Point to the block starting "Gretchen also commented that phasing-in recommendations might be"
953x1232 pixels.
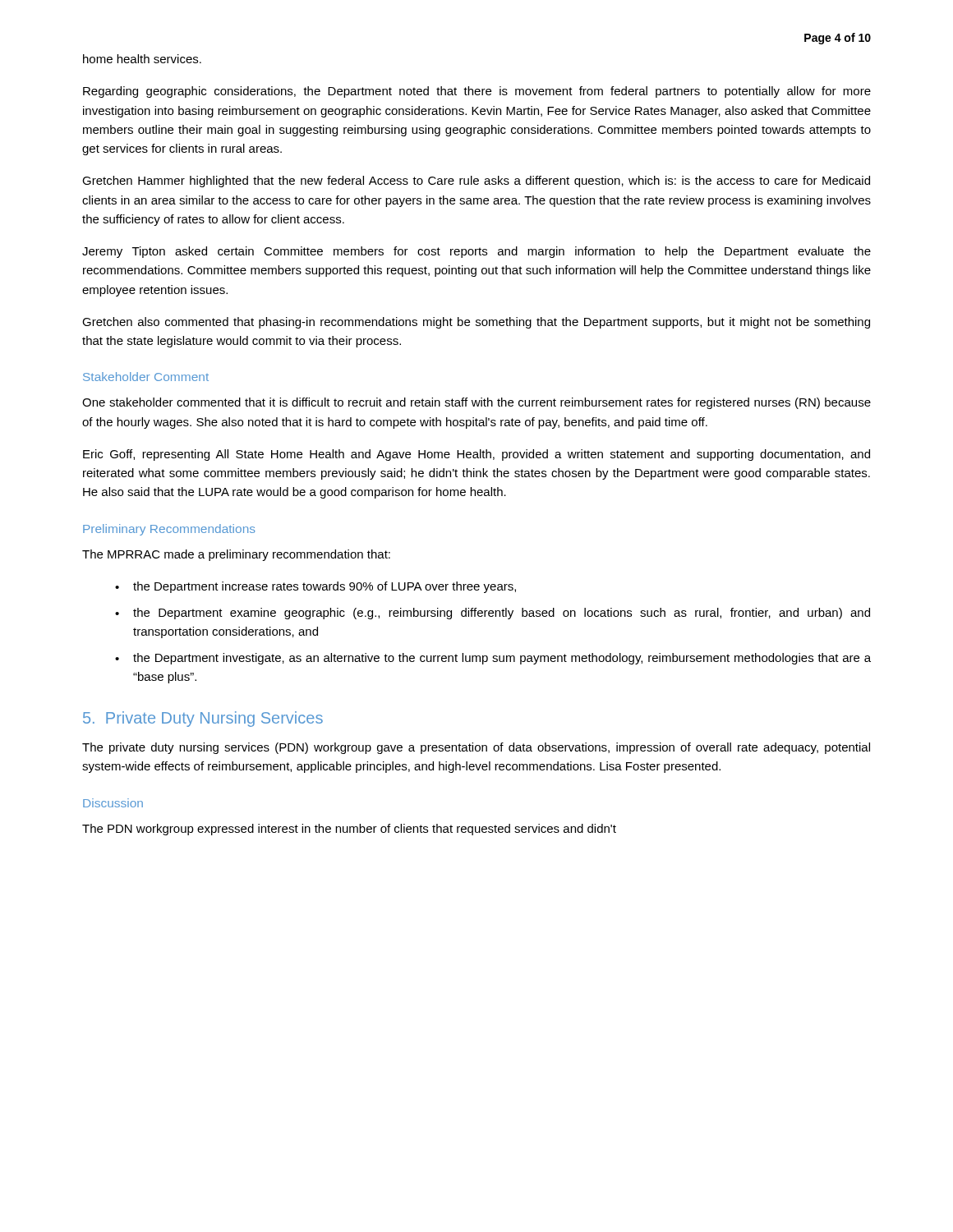point(476,331)
